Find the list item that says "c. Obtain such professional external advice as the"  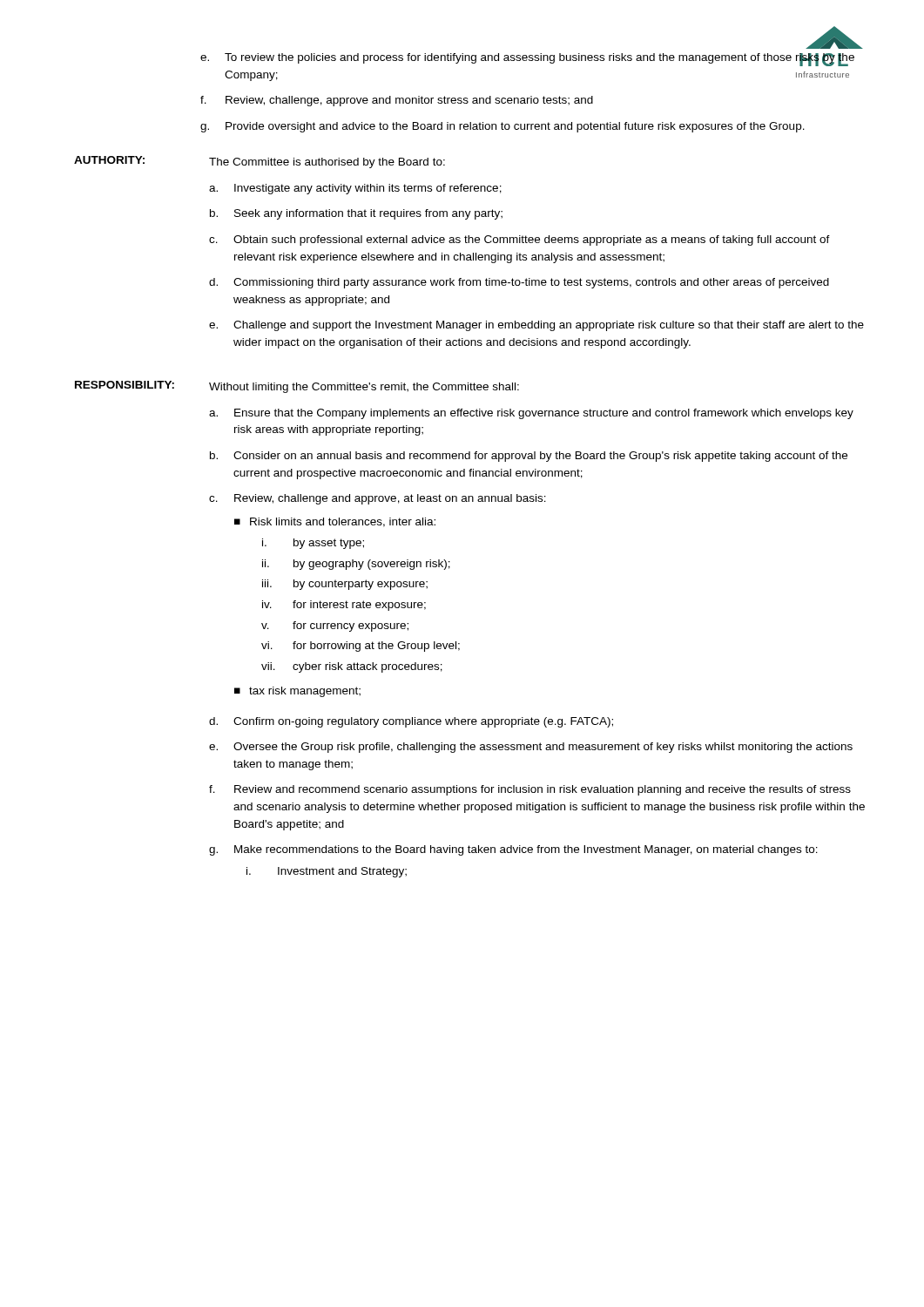pos(540,248)
